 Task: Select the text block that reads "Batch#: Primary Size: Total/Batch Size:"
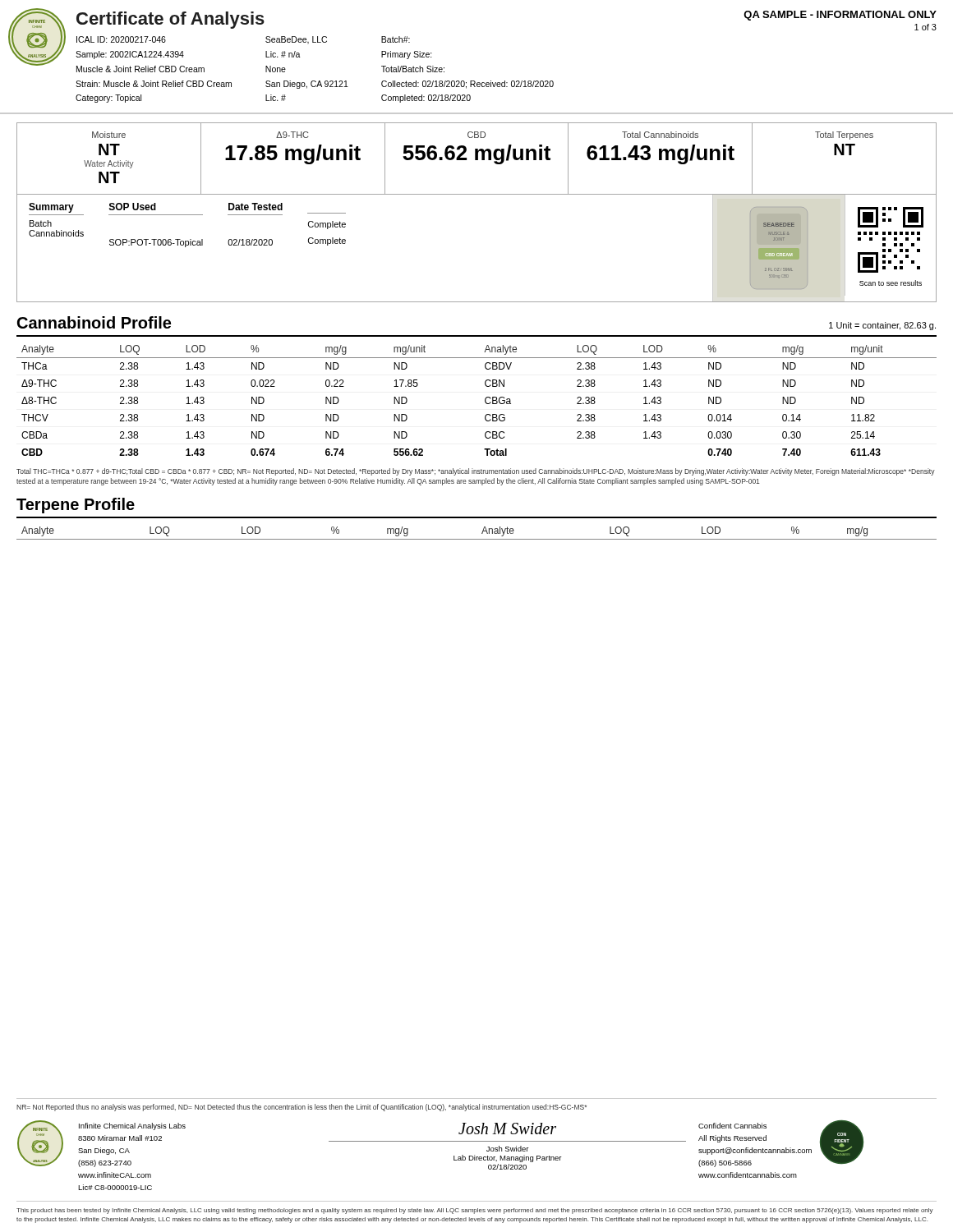(x=467, y=69)
